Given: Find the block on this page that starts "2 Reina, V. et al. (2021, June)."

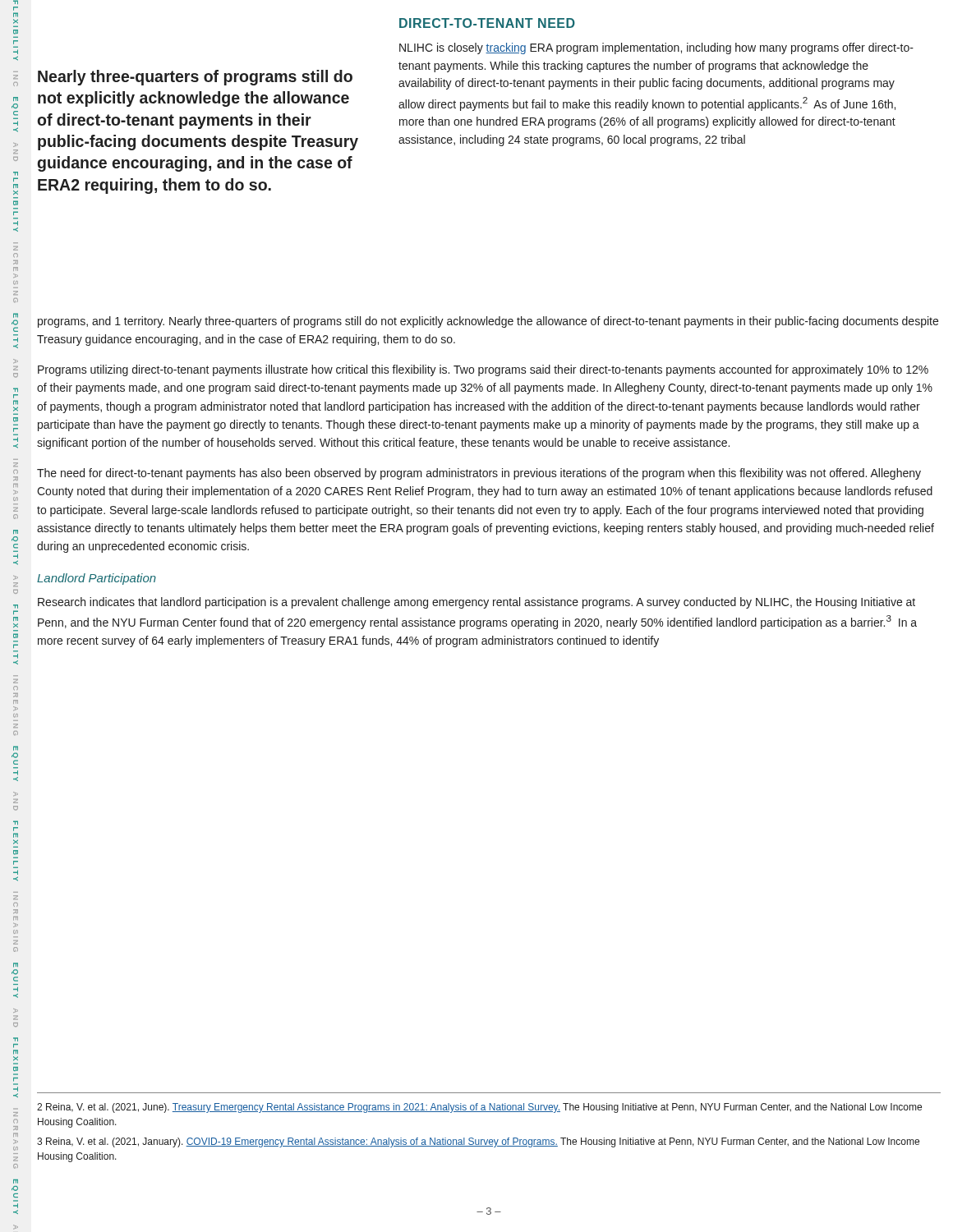Looking at the screenshot, I should [480, 1115].
